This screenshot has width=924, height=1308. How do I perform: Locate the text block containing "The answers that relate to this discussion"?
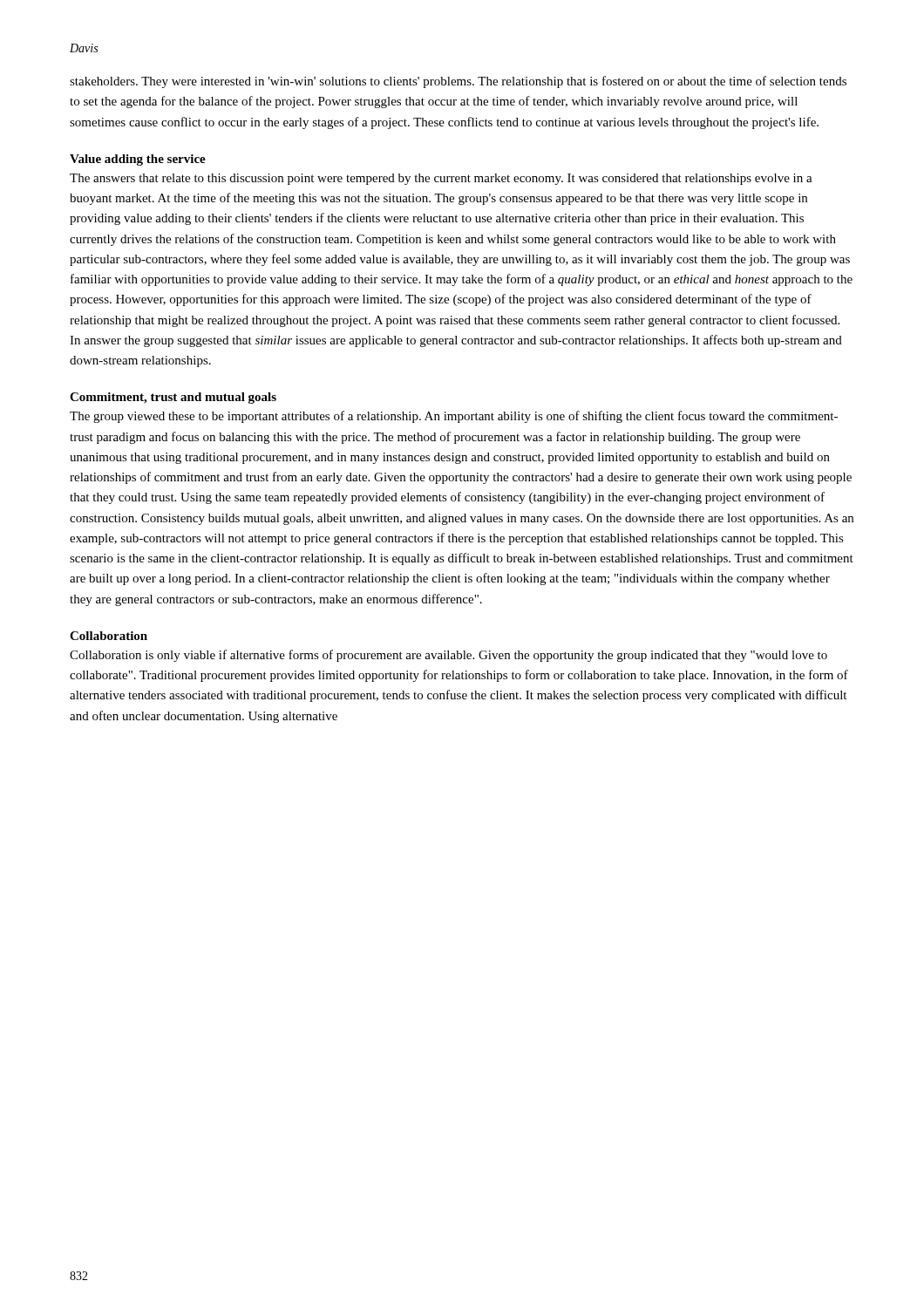point(461,269)
